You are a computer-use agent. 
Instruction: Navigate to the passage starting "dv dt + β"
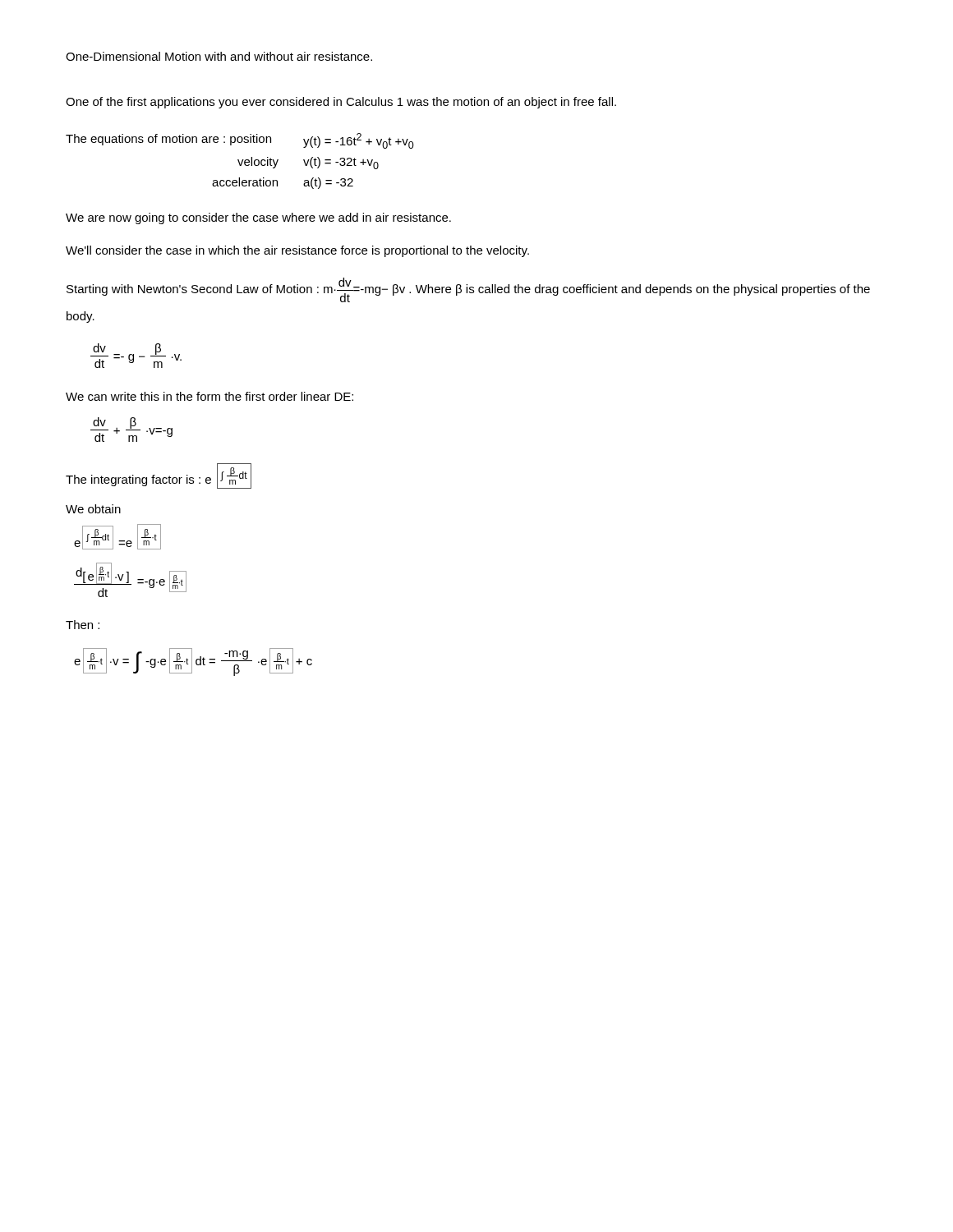coord(132,430)
